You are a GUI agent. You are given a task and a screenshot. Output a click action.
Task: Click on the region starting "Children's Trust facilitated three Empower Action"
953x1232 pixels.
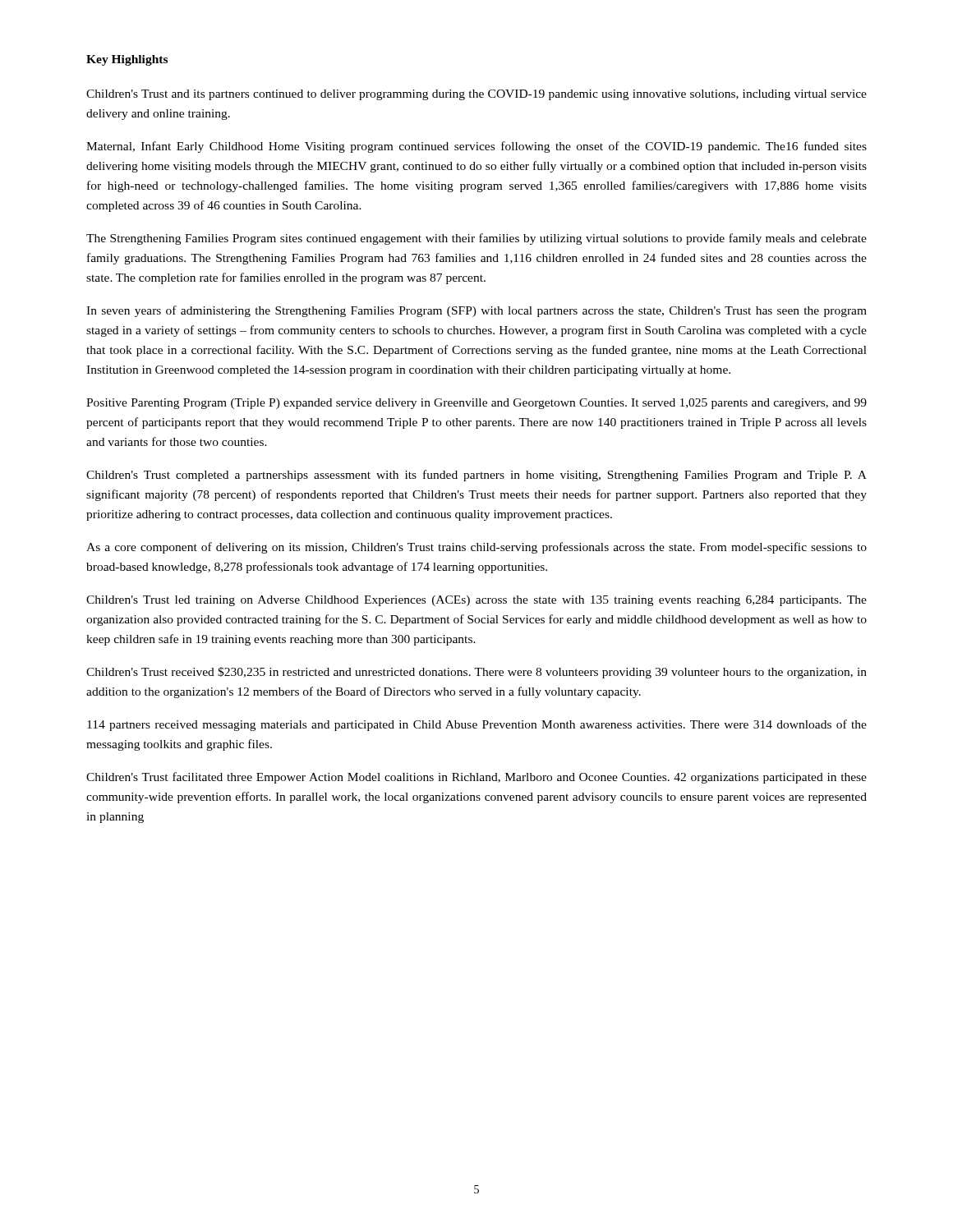(x=476, y=797)
